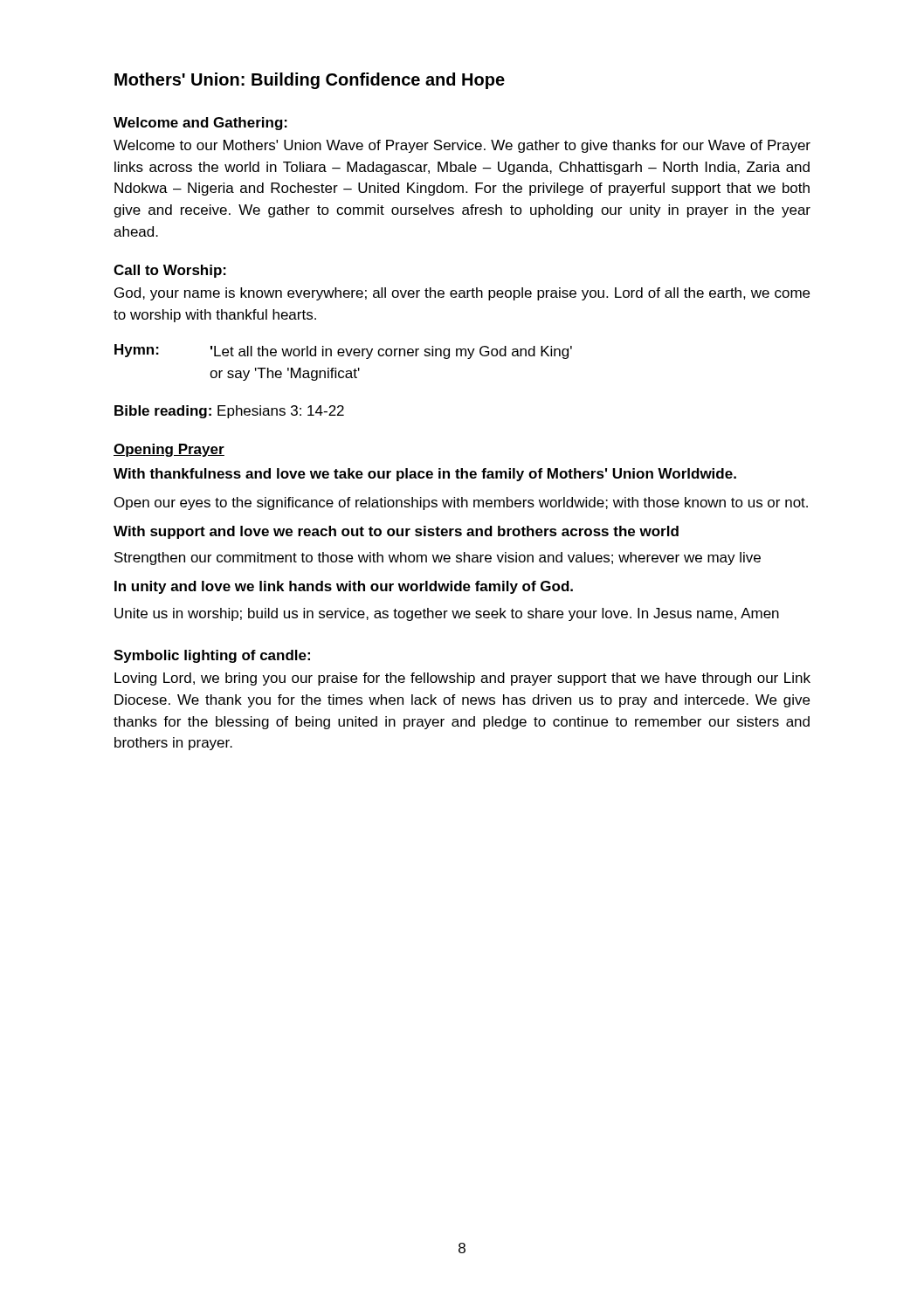The width and height of the screenshot is (924, 1310).
Task: Point to the block starting "In unity and love we link hands"
Action: click(x=462, y=587)
